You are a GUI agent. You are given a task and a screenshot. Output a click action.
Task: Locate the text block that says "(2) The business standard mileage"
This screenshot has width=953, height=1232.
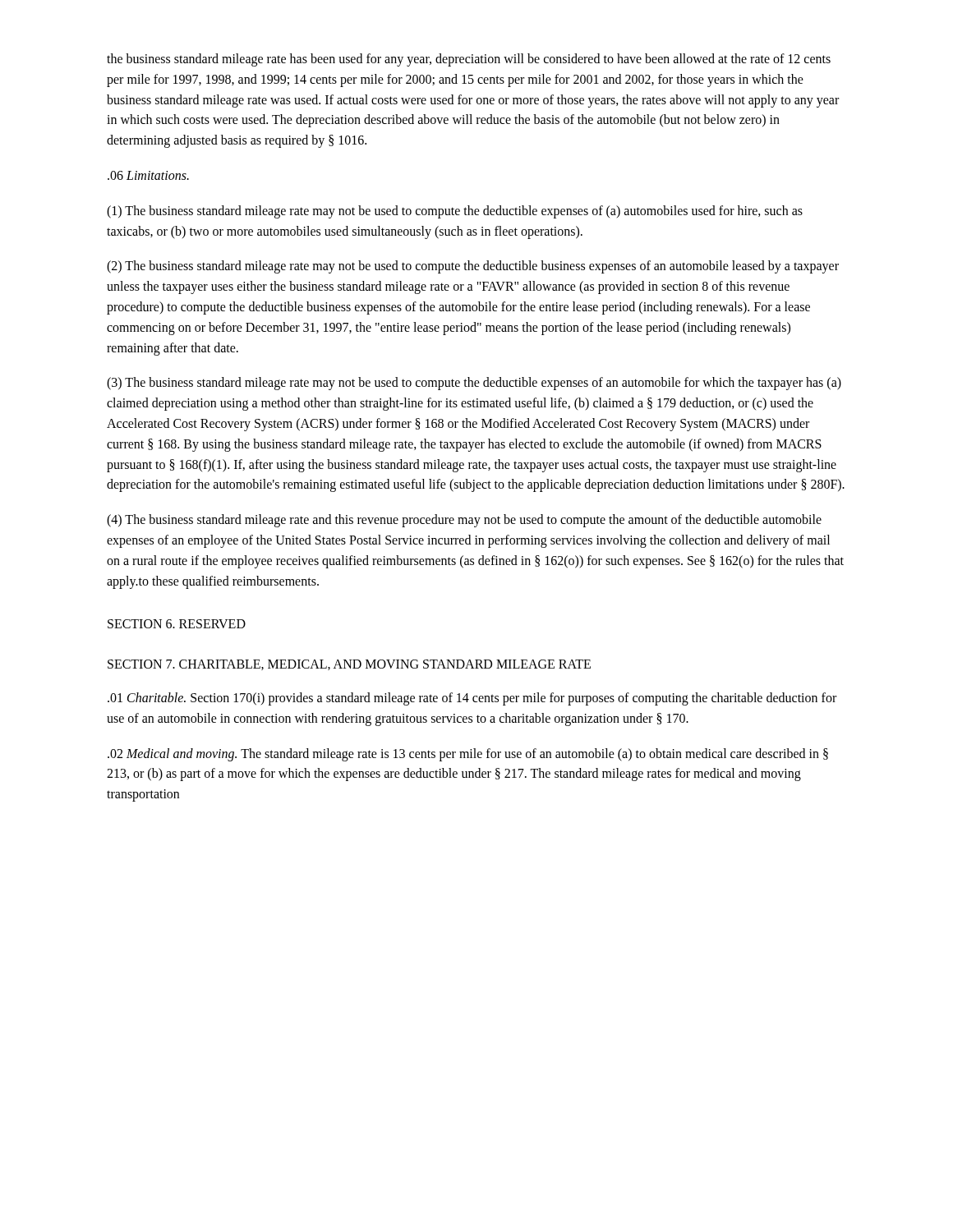pos(473,307)
